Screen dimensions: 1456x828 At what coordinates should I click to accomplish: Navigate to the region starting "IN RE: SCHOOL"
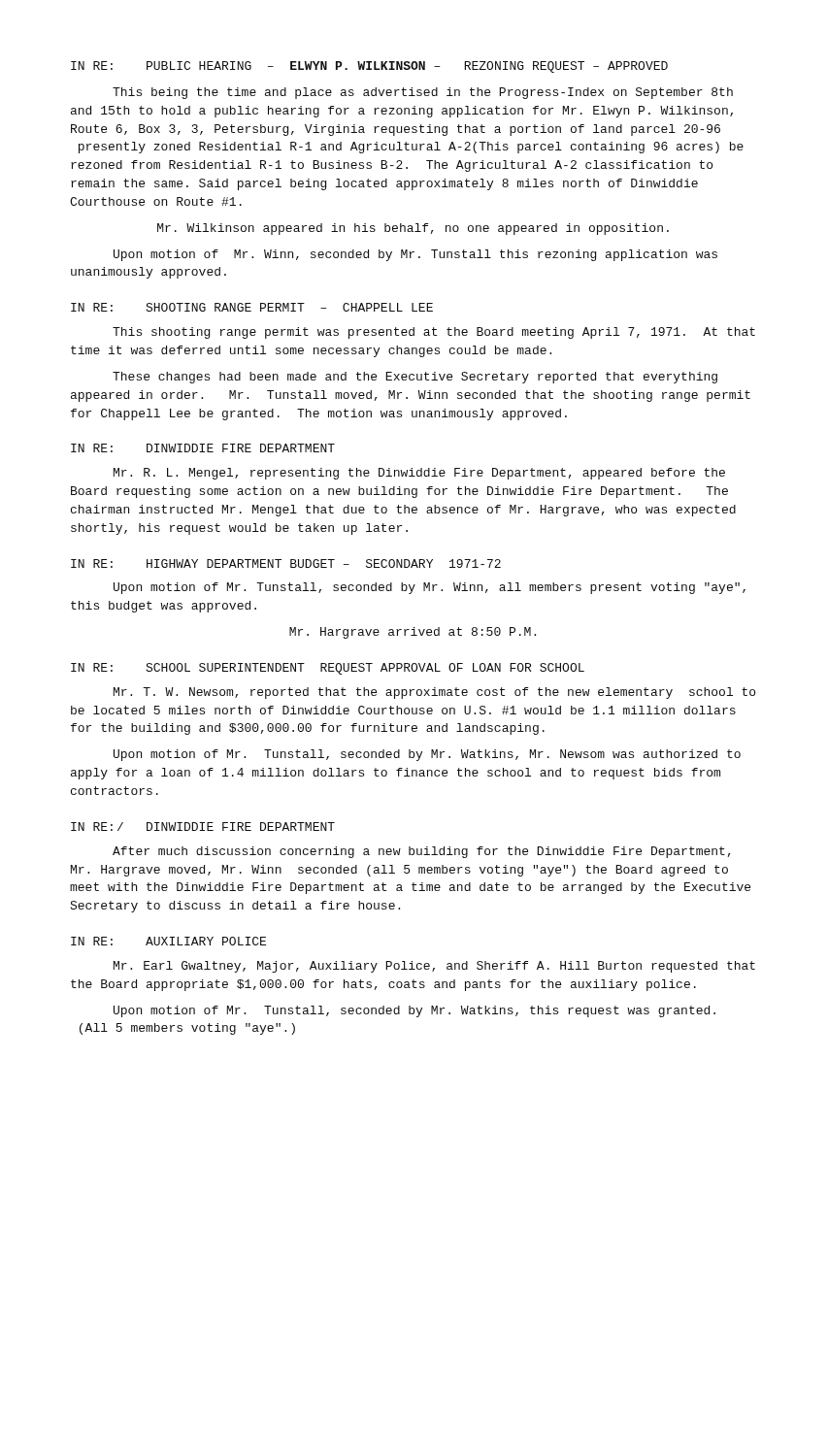click(x=327, y=668)
